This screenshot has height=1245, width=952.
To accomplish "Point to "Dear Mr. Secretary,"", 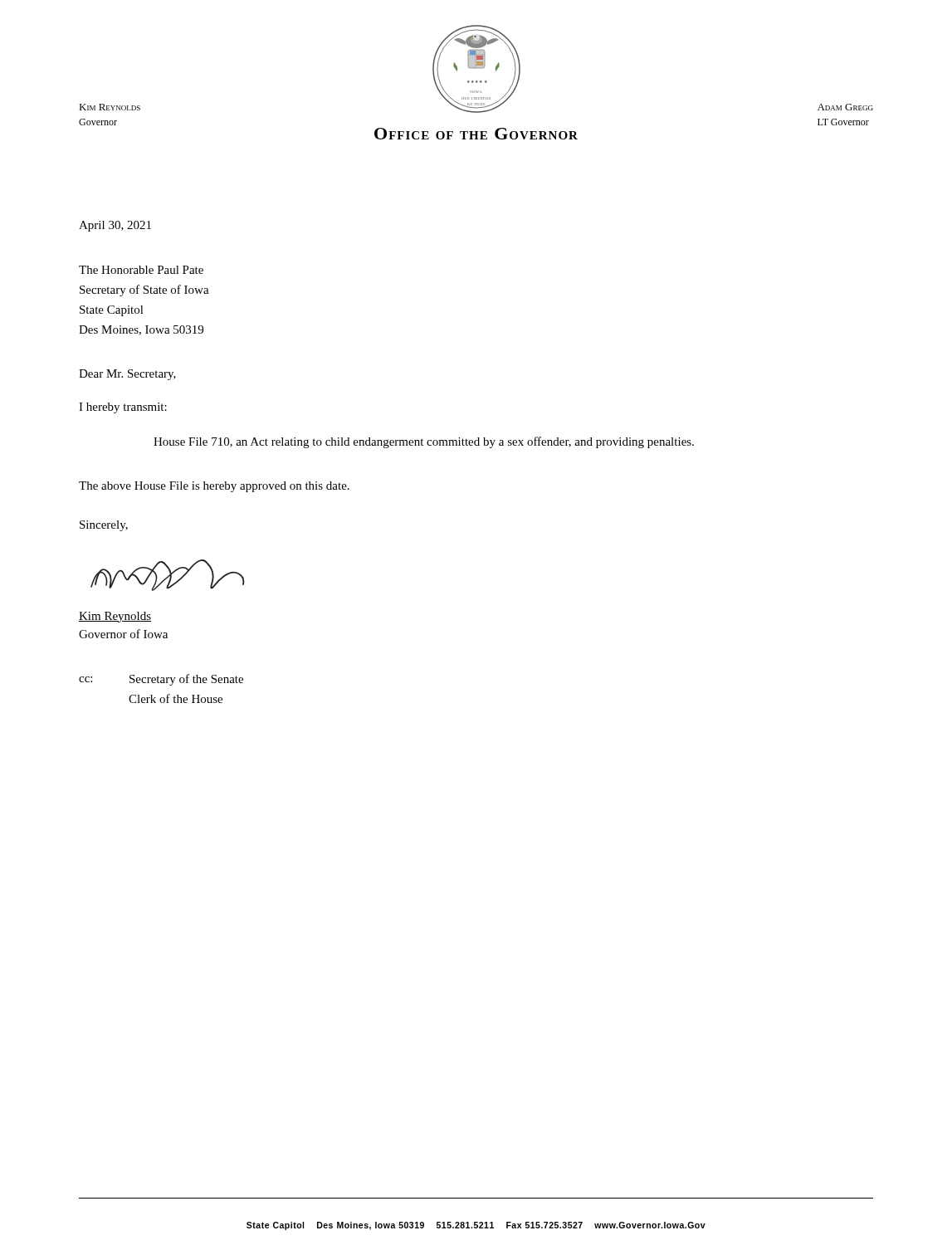I will click(x=128, y=373).
